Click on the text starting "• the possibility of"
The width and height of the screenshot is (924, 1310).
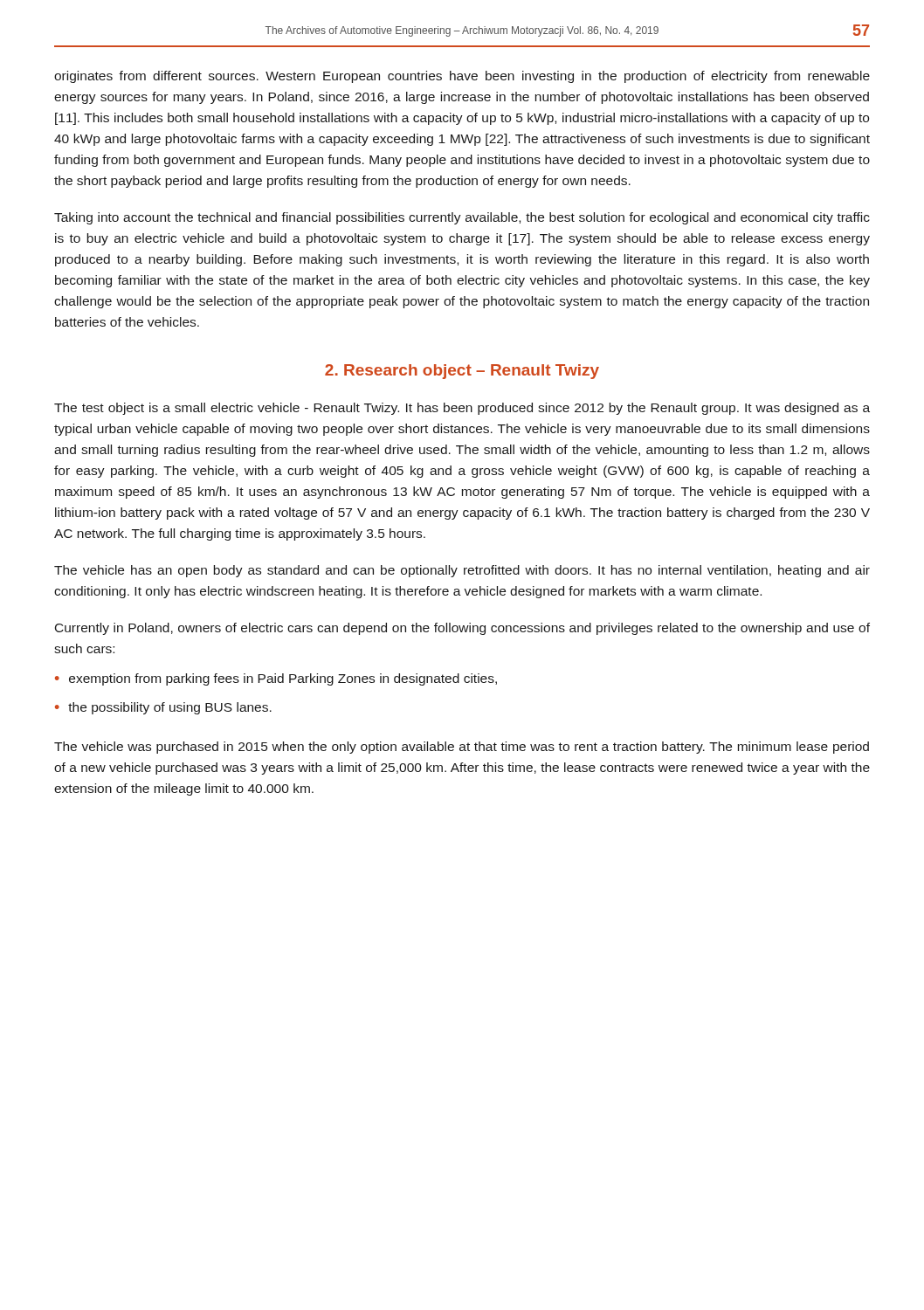coord(163,709)
